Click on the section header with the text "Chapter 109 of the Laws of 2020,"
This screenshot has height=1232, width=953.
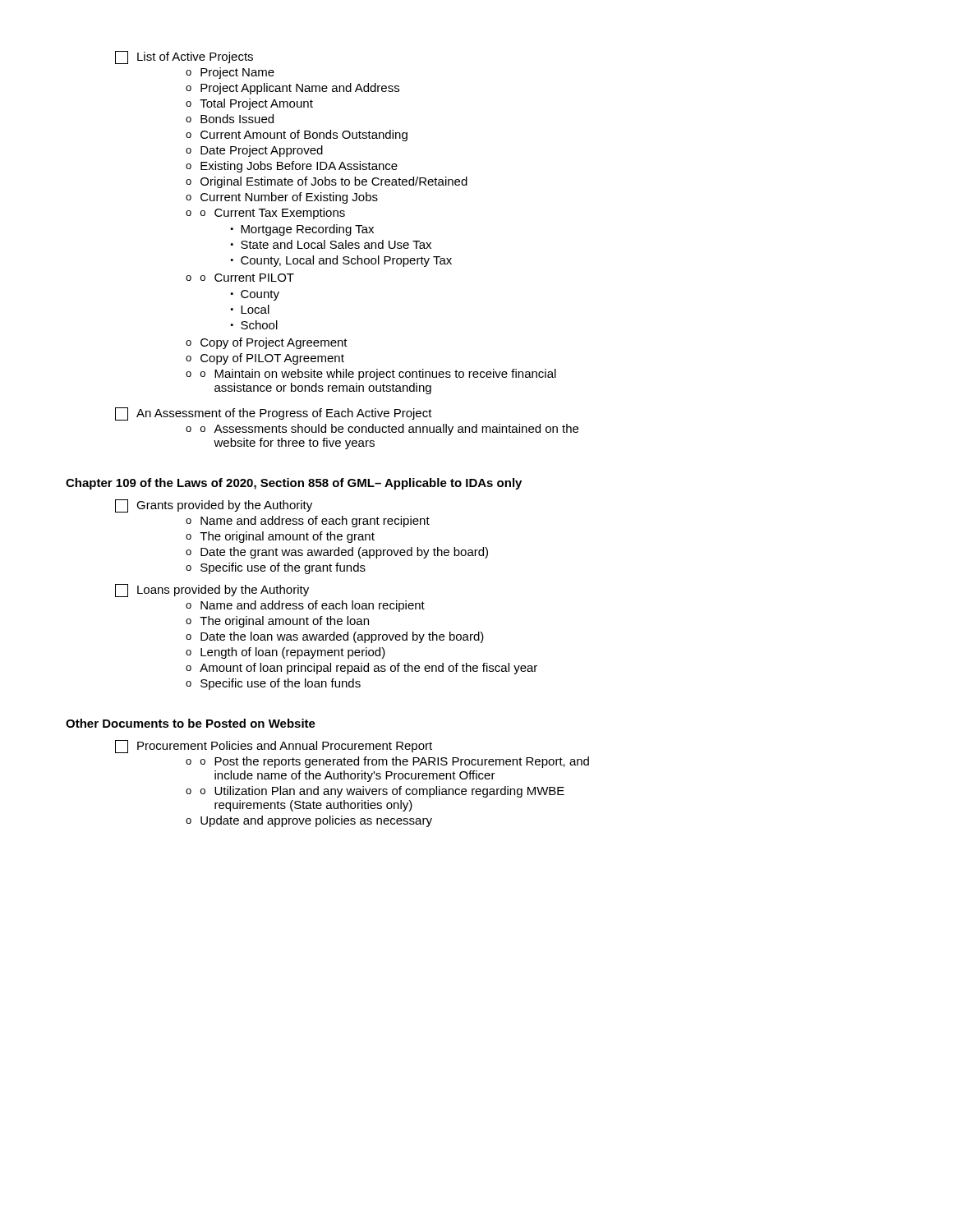[x=294, y=483]
